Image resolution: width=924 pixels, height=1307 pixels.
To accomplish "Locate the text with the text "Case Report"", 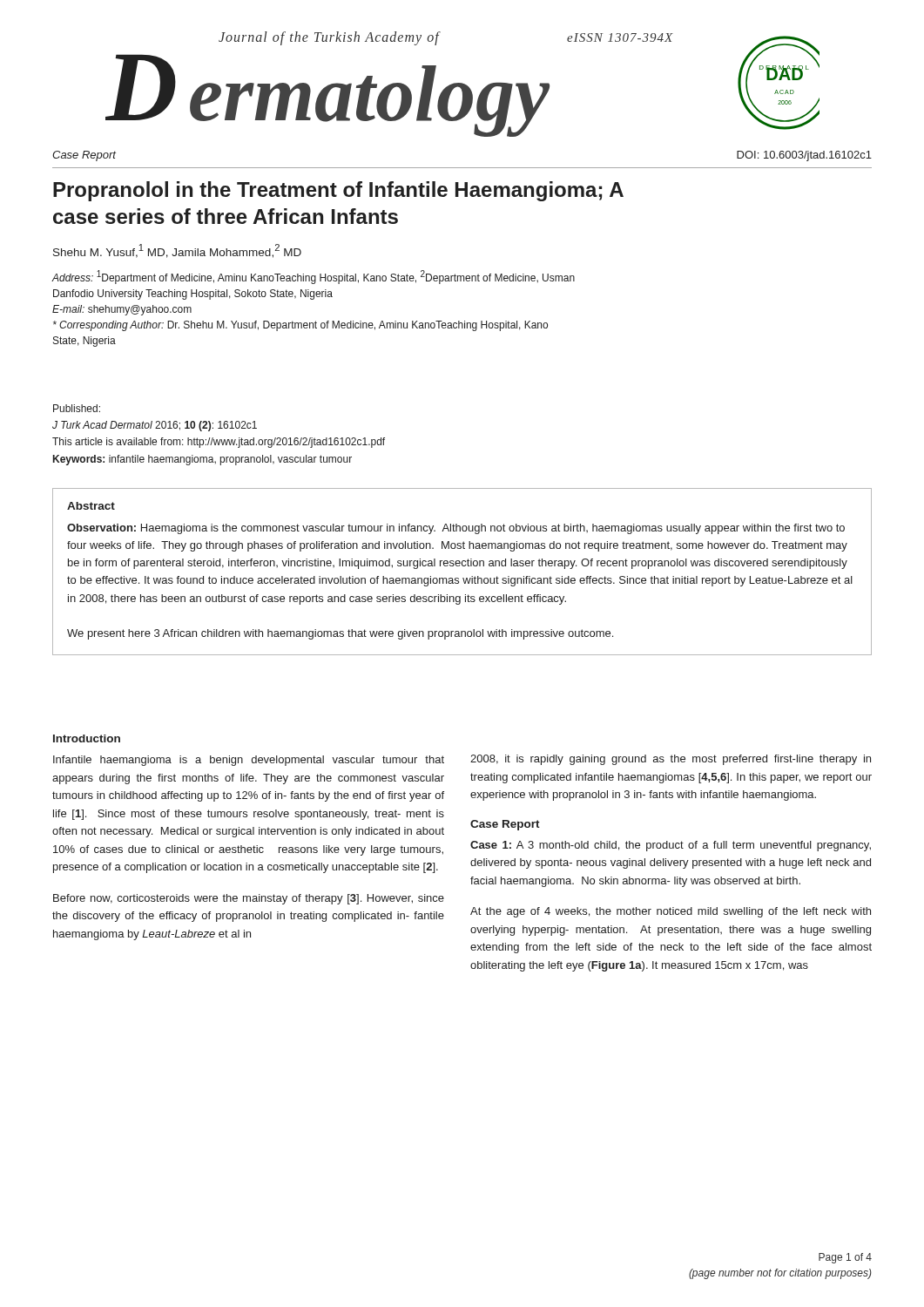I will coord(84,155).
